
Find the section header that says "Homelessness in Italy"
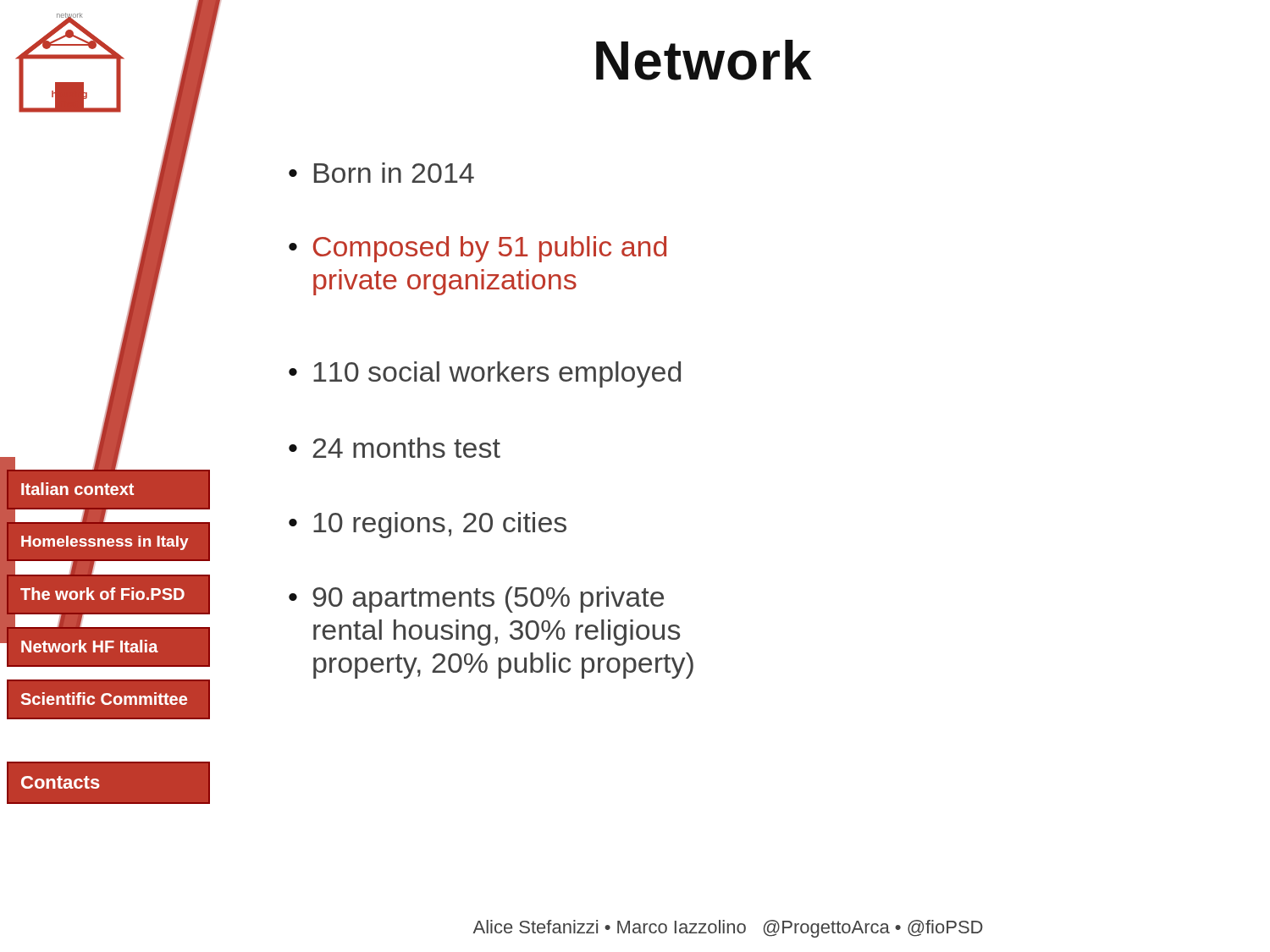pyautogui.click(x=104, y=541)
